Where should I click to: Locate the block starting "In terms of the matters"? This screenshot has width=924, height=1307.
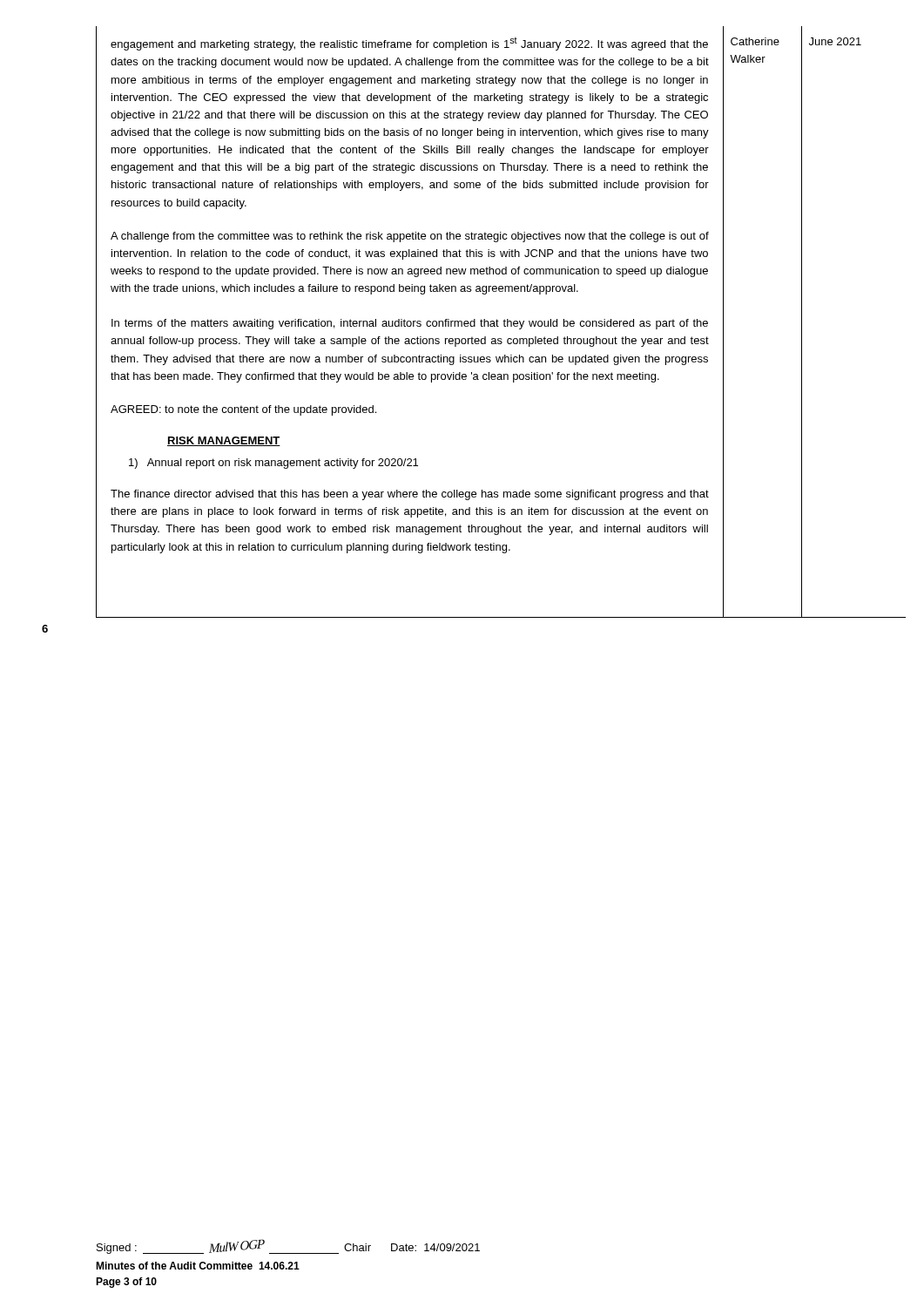410,350
